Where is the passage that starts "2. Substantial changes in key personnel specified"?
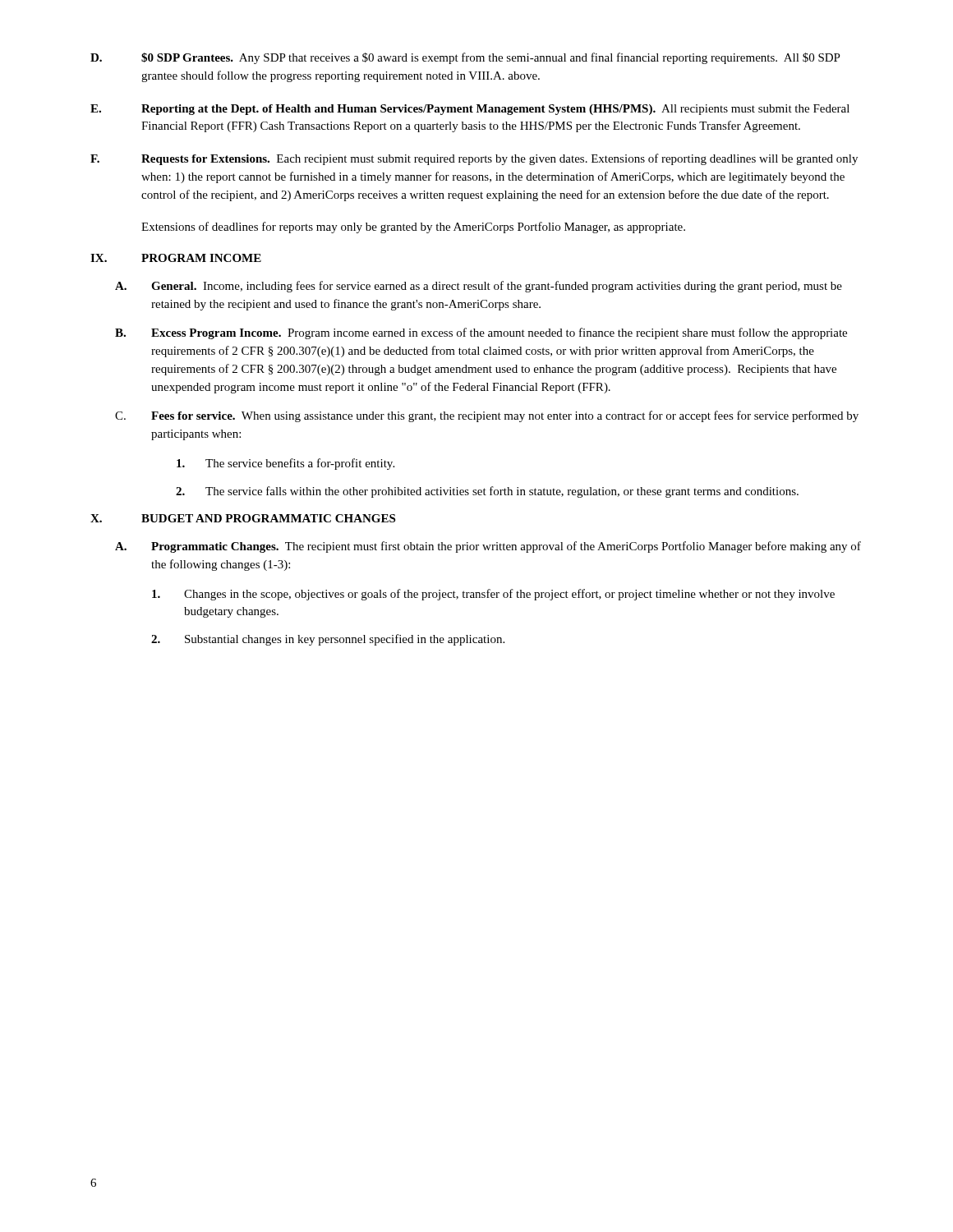The width and height of the screenshot is (953, 1232). click(507, 640)
